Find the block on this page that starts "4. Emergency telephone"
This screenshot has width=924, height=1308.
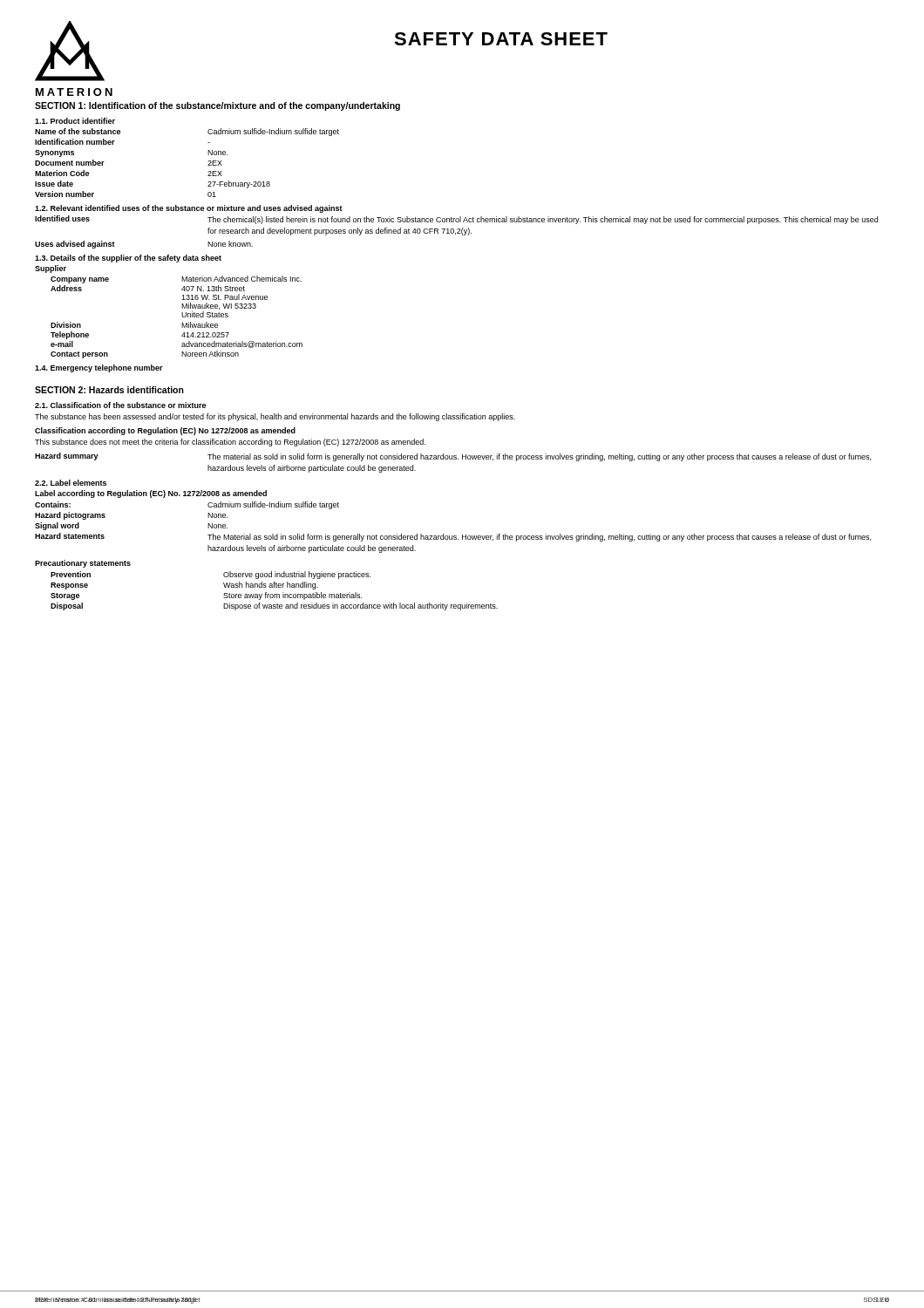[x=99, y=368]
